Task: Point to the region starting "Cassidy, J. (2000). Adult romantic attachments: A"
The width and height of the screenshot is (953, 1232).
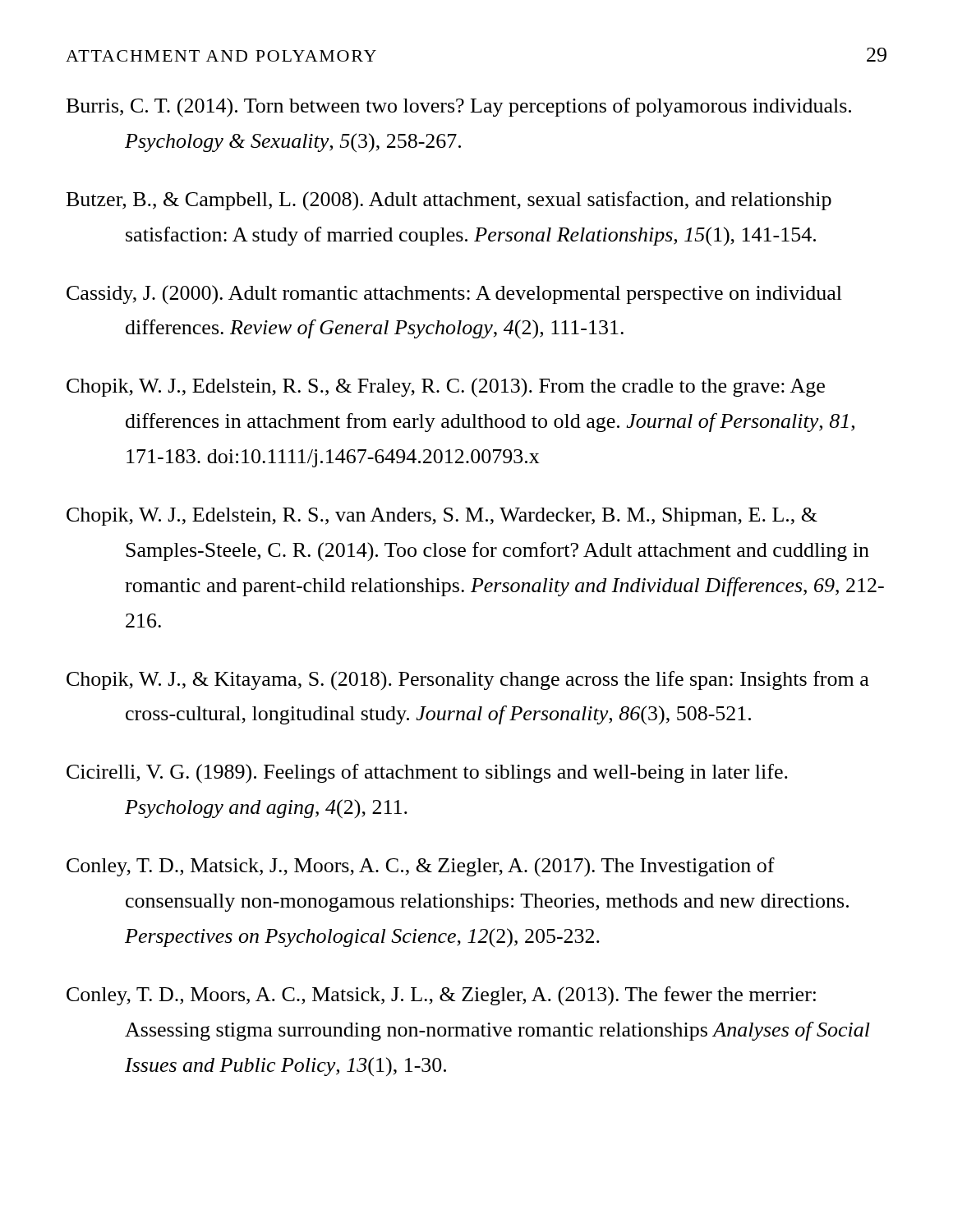Action: (x=454, y=310)
